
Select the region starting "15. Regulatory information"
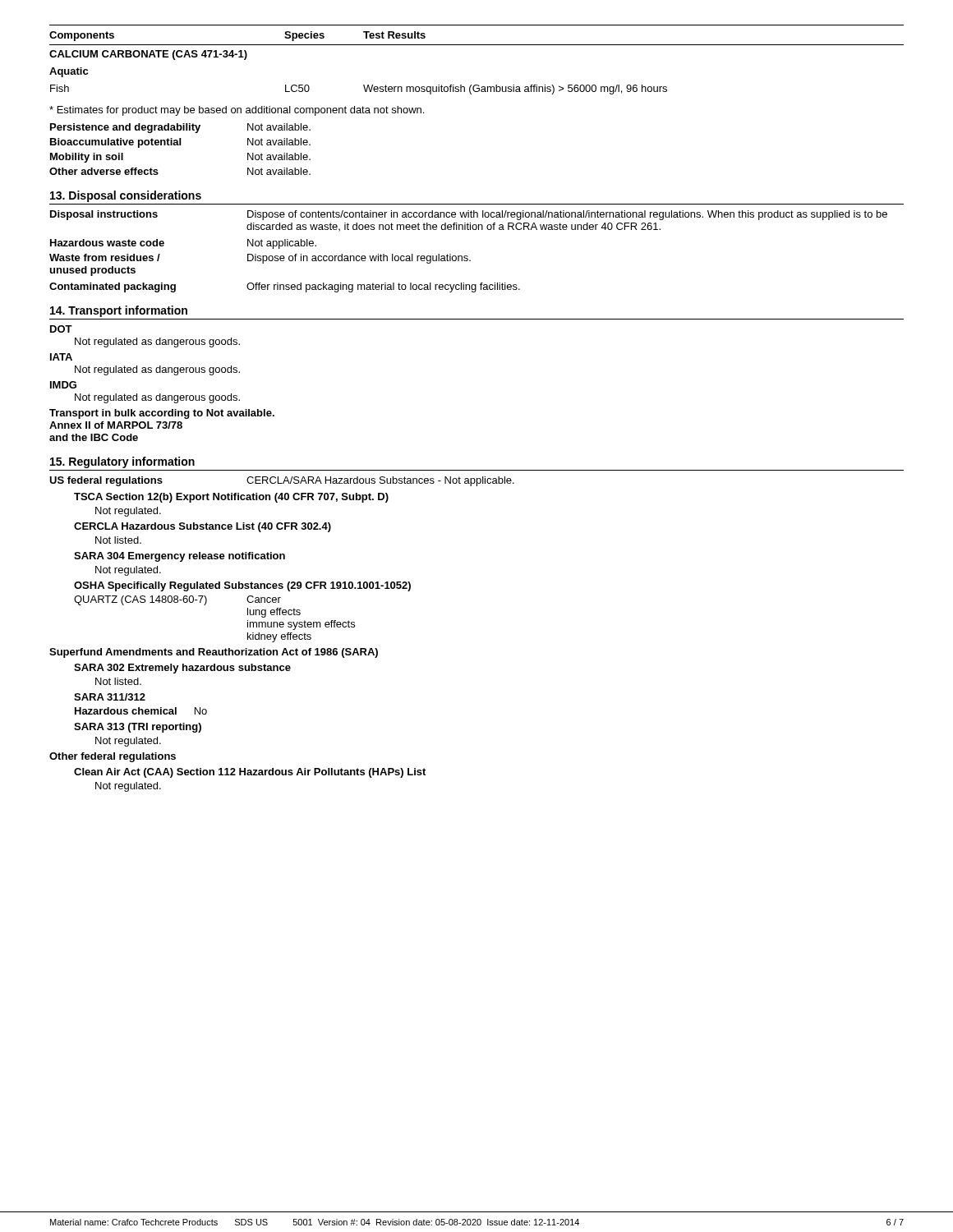pyautogui.click(x=122, y=462)
